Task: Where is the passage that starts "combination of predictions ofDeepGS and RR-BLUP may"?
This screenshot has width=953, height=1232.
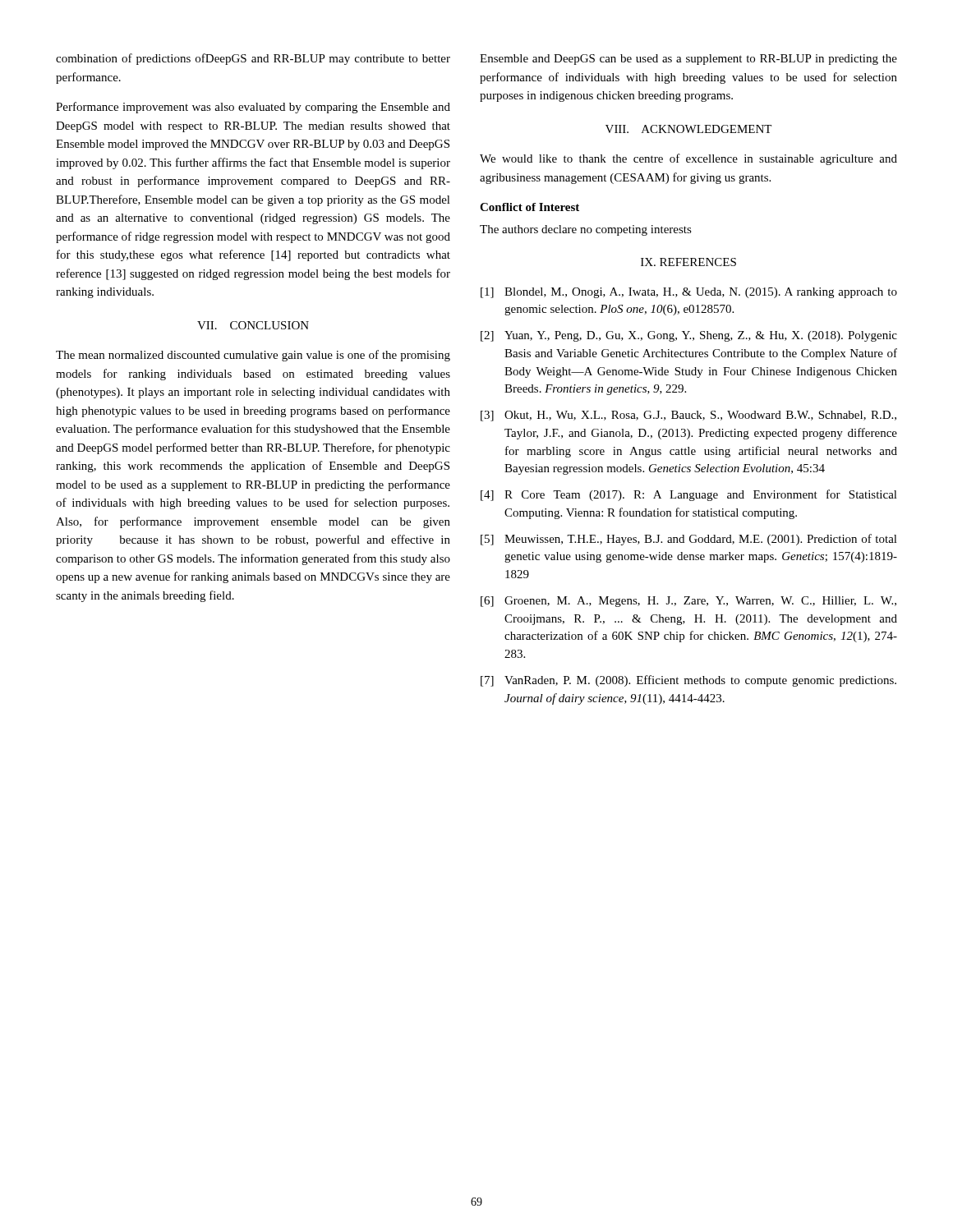Action: click(253, 68)
